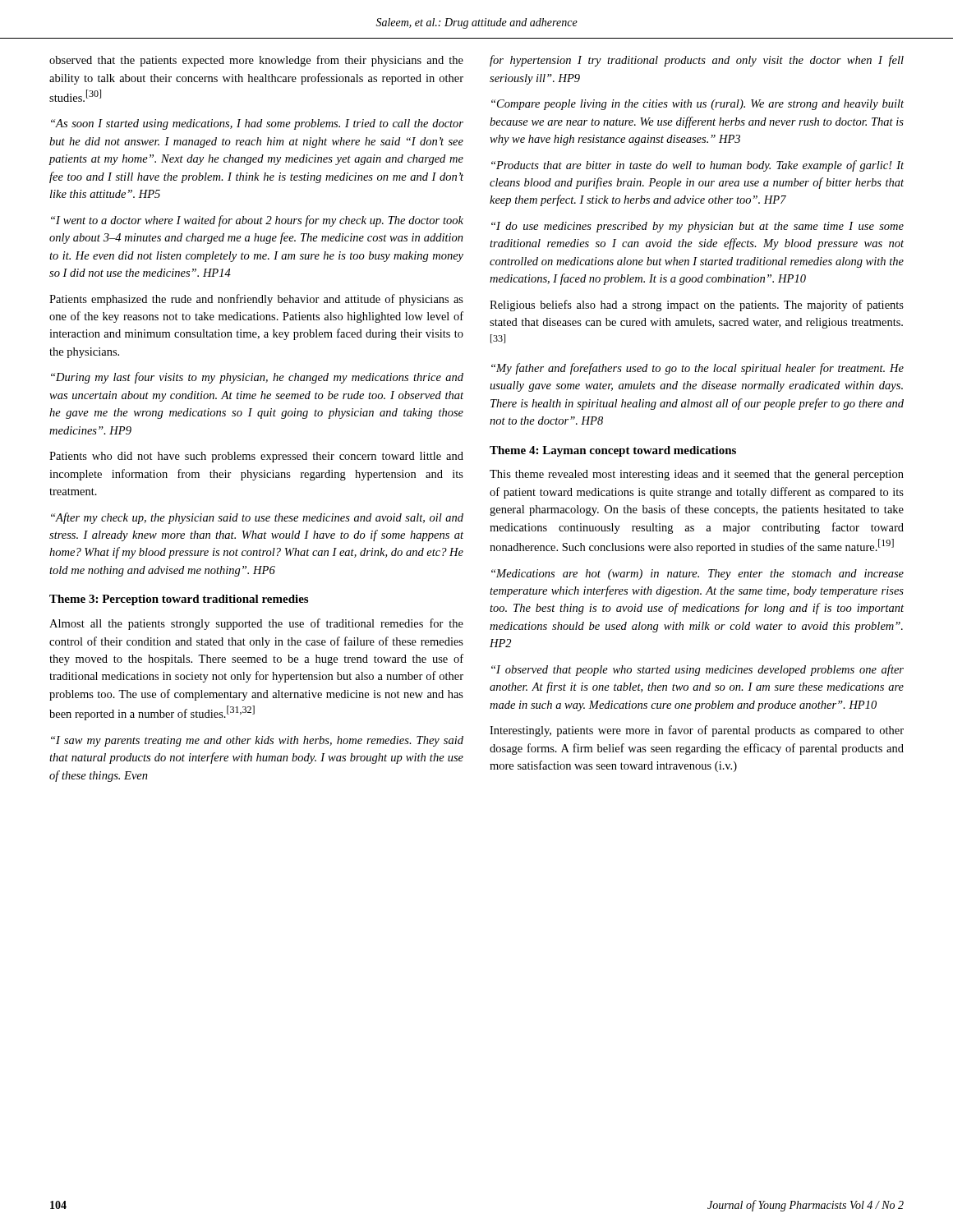This screenshot has width=953, height=1232.
Task: Locate the text block starting "“Medications are hot"
Action: [x=697, y=608]
